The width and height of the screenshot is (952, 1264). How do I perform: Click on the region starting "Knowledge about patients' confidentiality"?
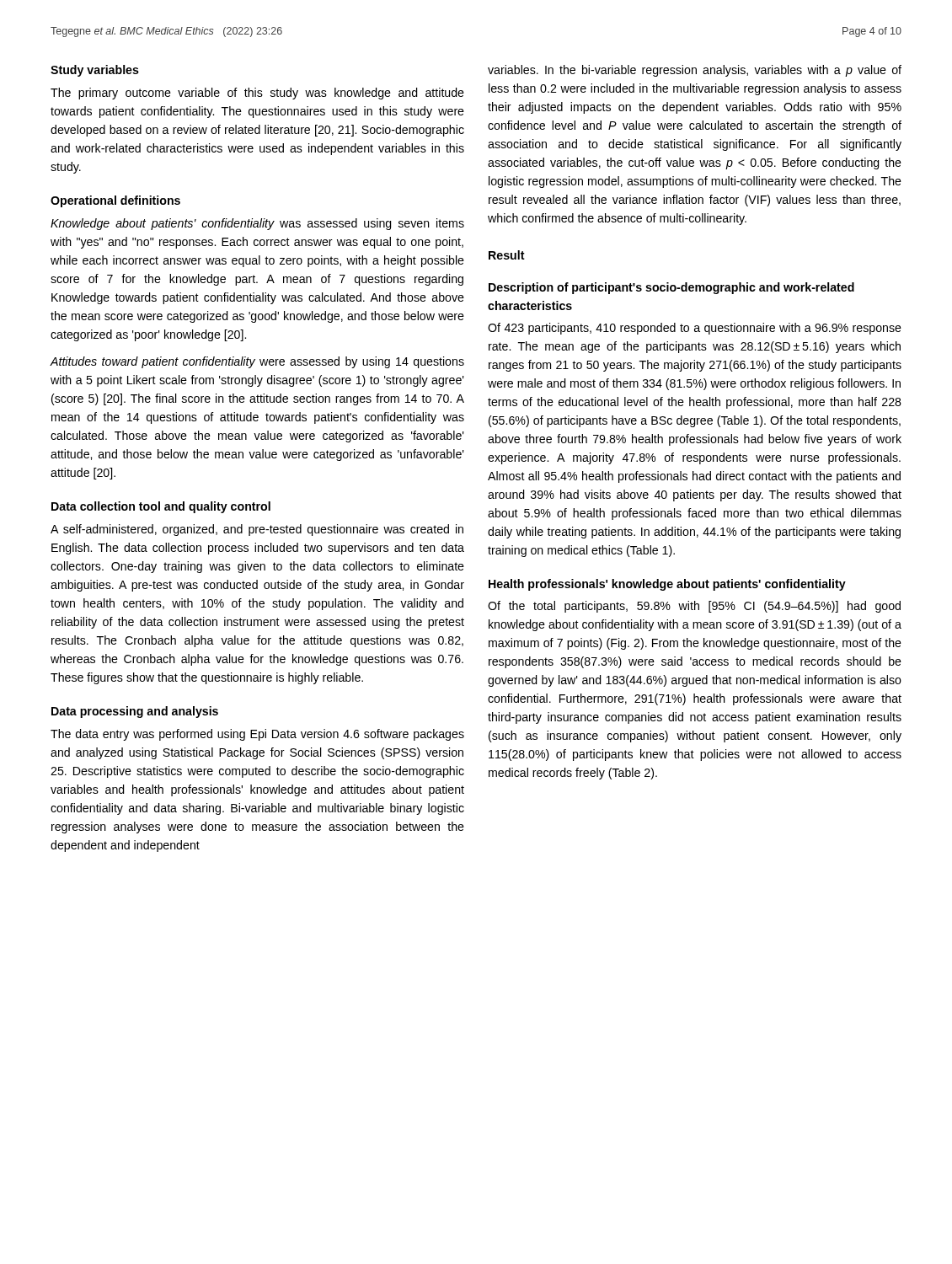tap(257, 279)
